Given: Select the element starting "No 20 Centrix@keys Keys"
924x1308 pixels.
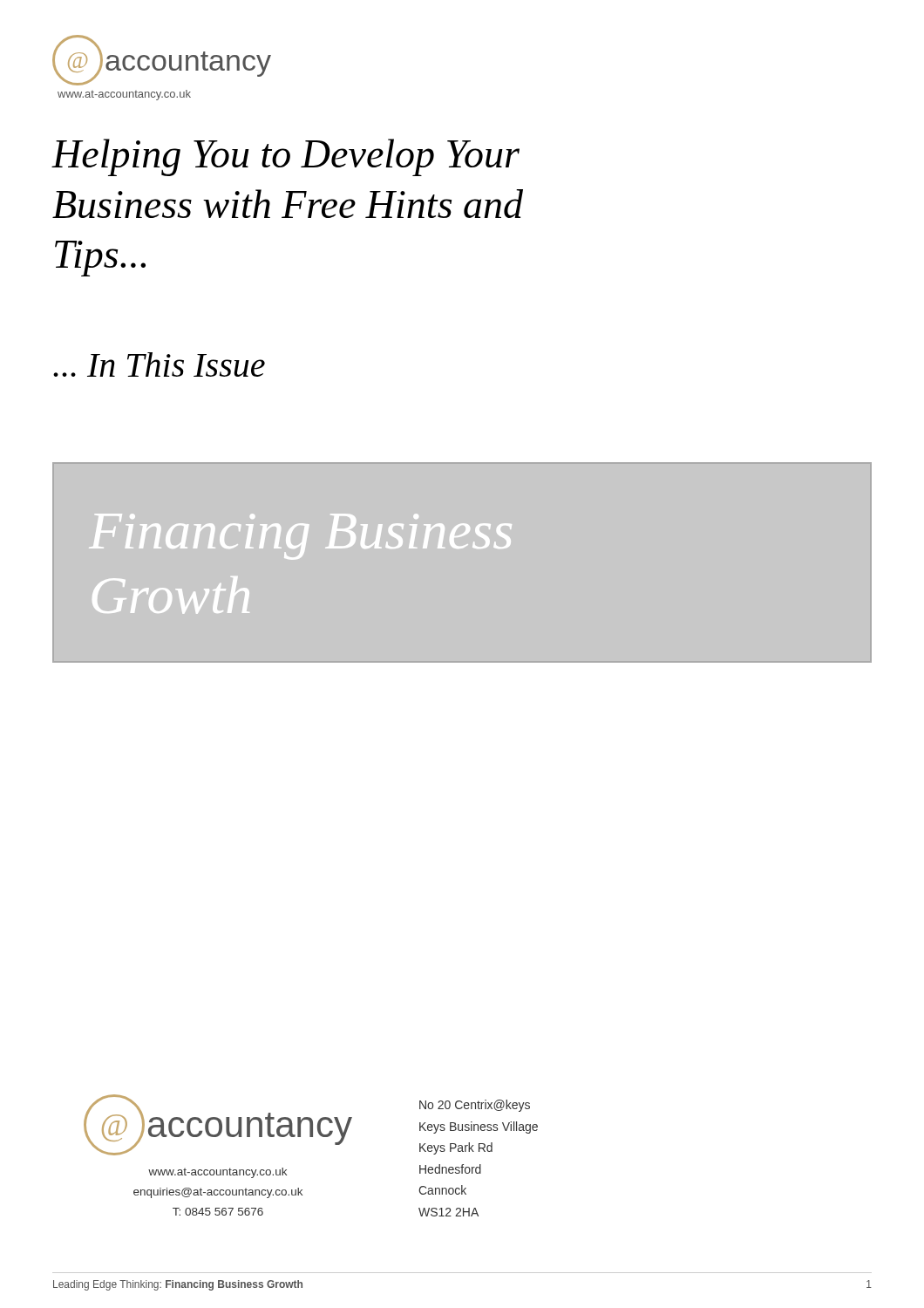Looking at the screenshot, I should (478, 1158).
